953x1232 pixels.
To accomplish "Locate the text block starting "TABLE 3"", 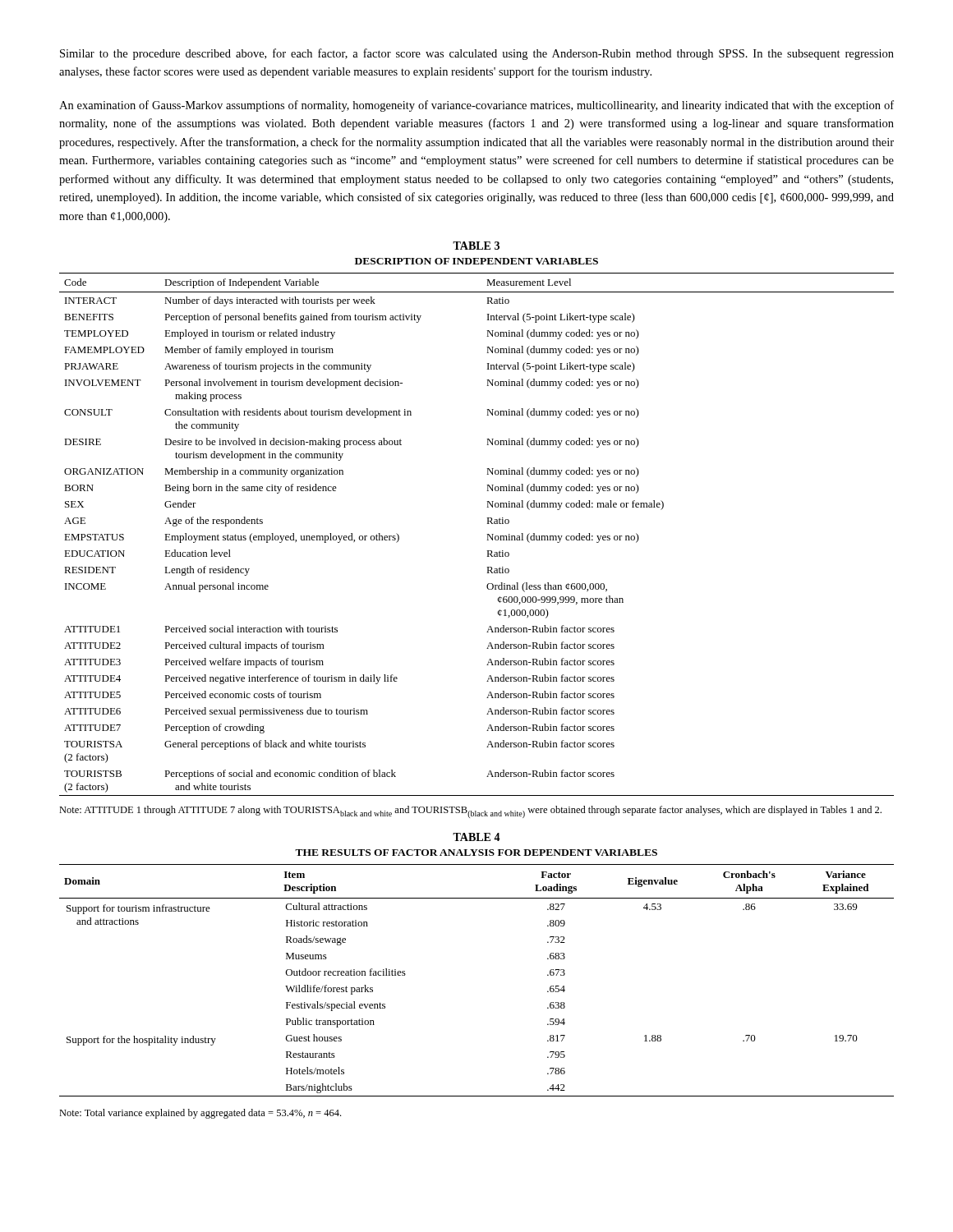I will 476,246.
